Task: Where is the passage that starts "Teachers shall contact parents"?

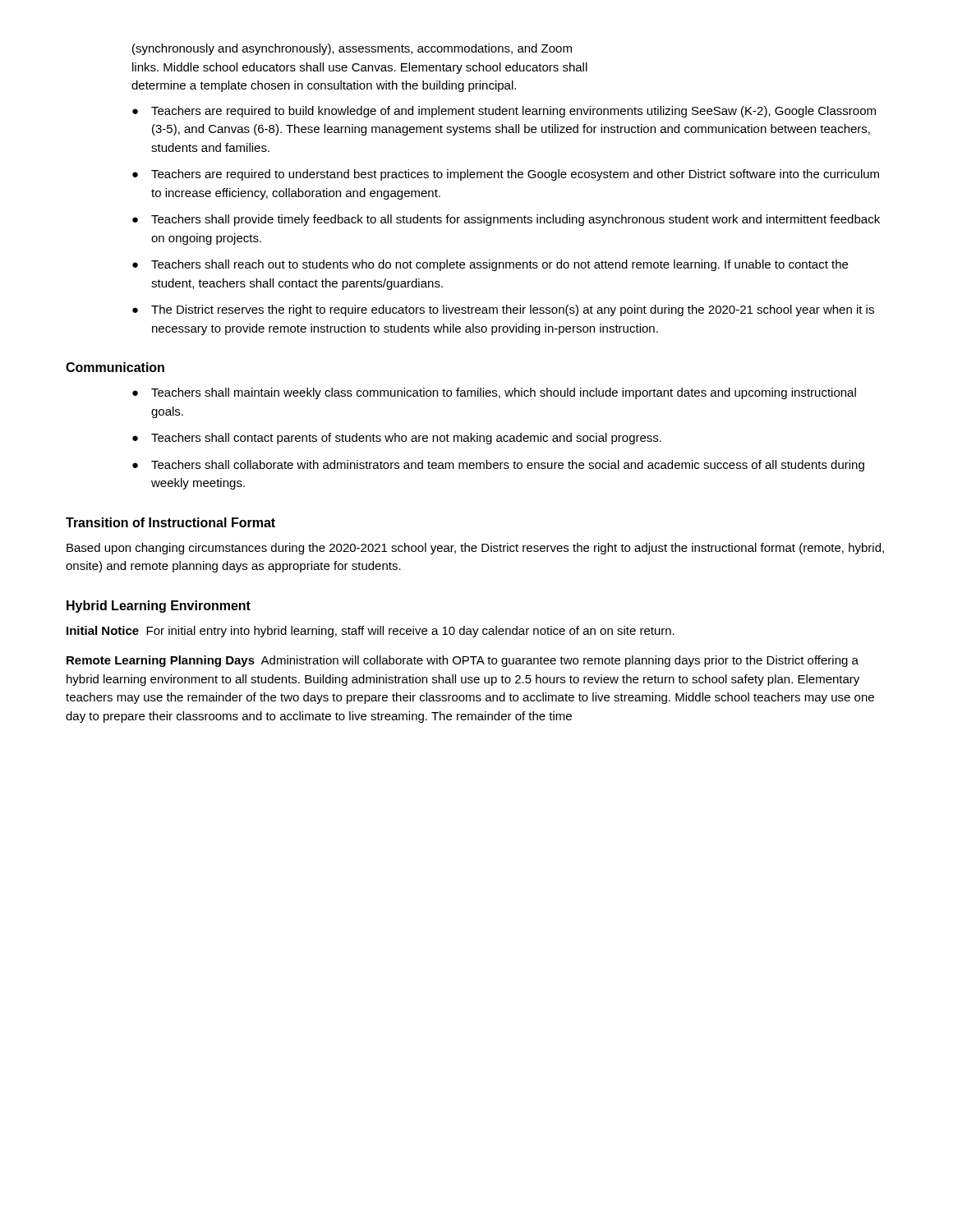Action: [407, 437]
